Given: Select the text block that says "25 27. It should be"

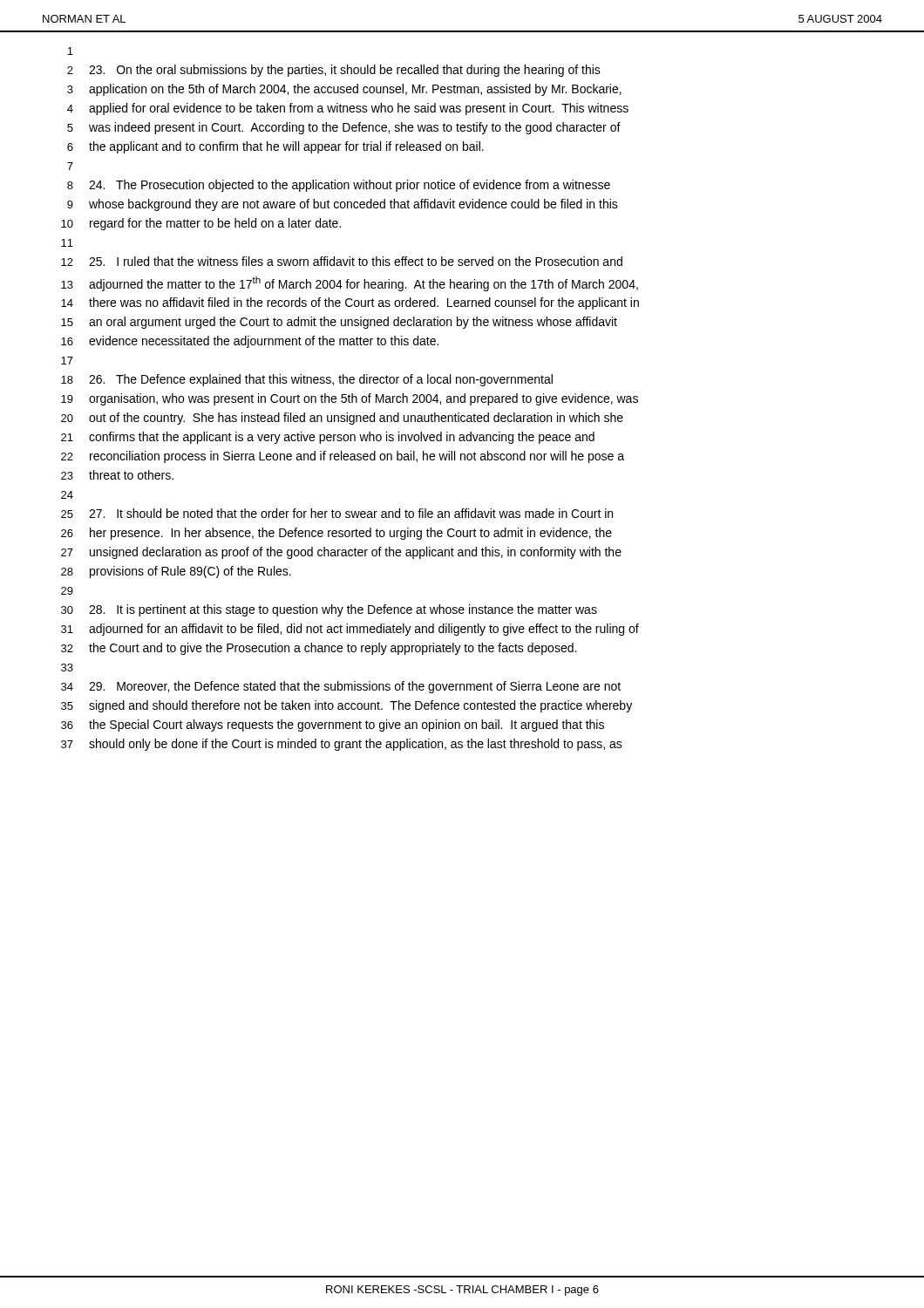Looking at the screenshot, I should (x=462, y=544).
